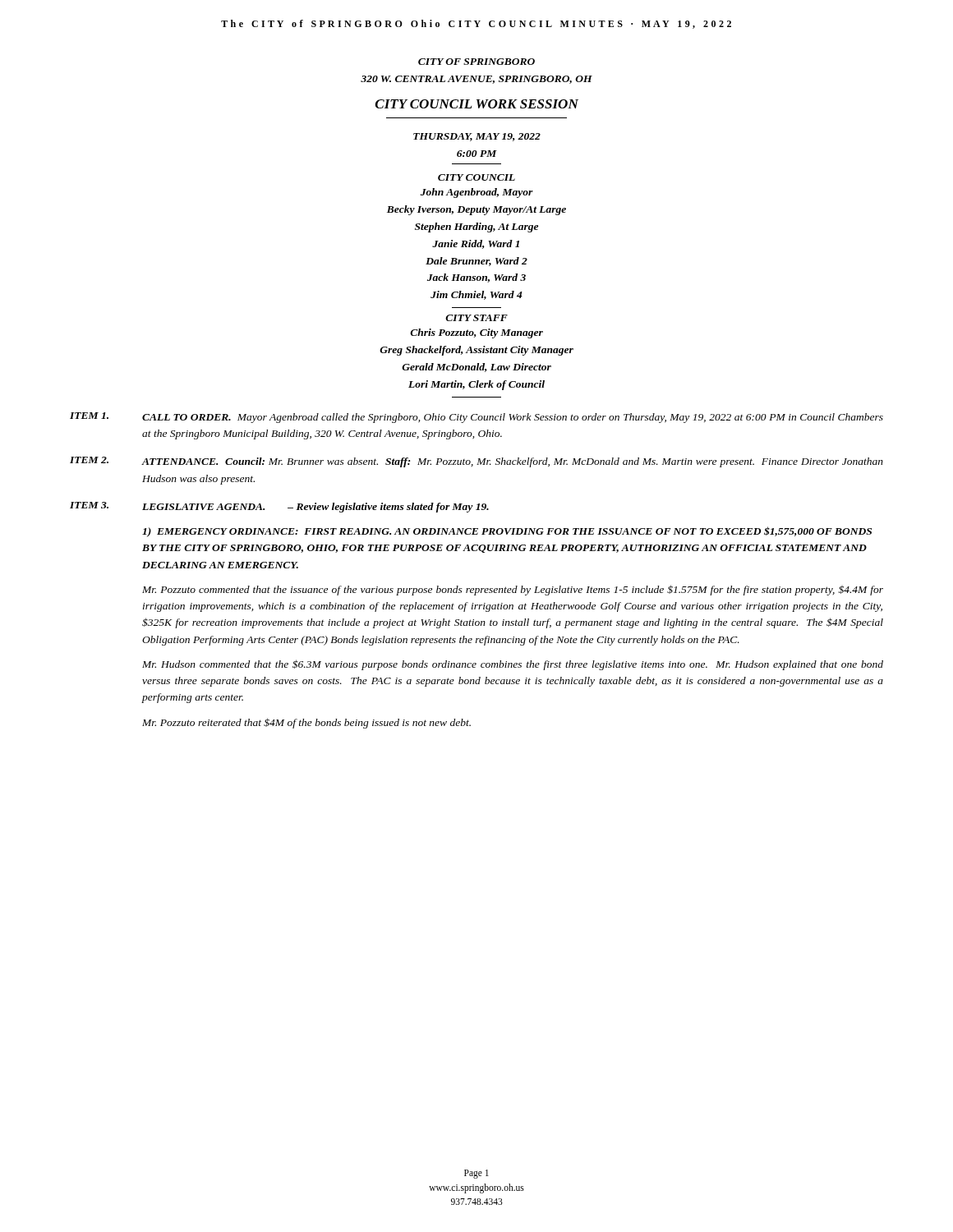
Task: Locate the text starting "Mr. Pozzuto commented that the issuance of the"
Action: pos(513,614)
